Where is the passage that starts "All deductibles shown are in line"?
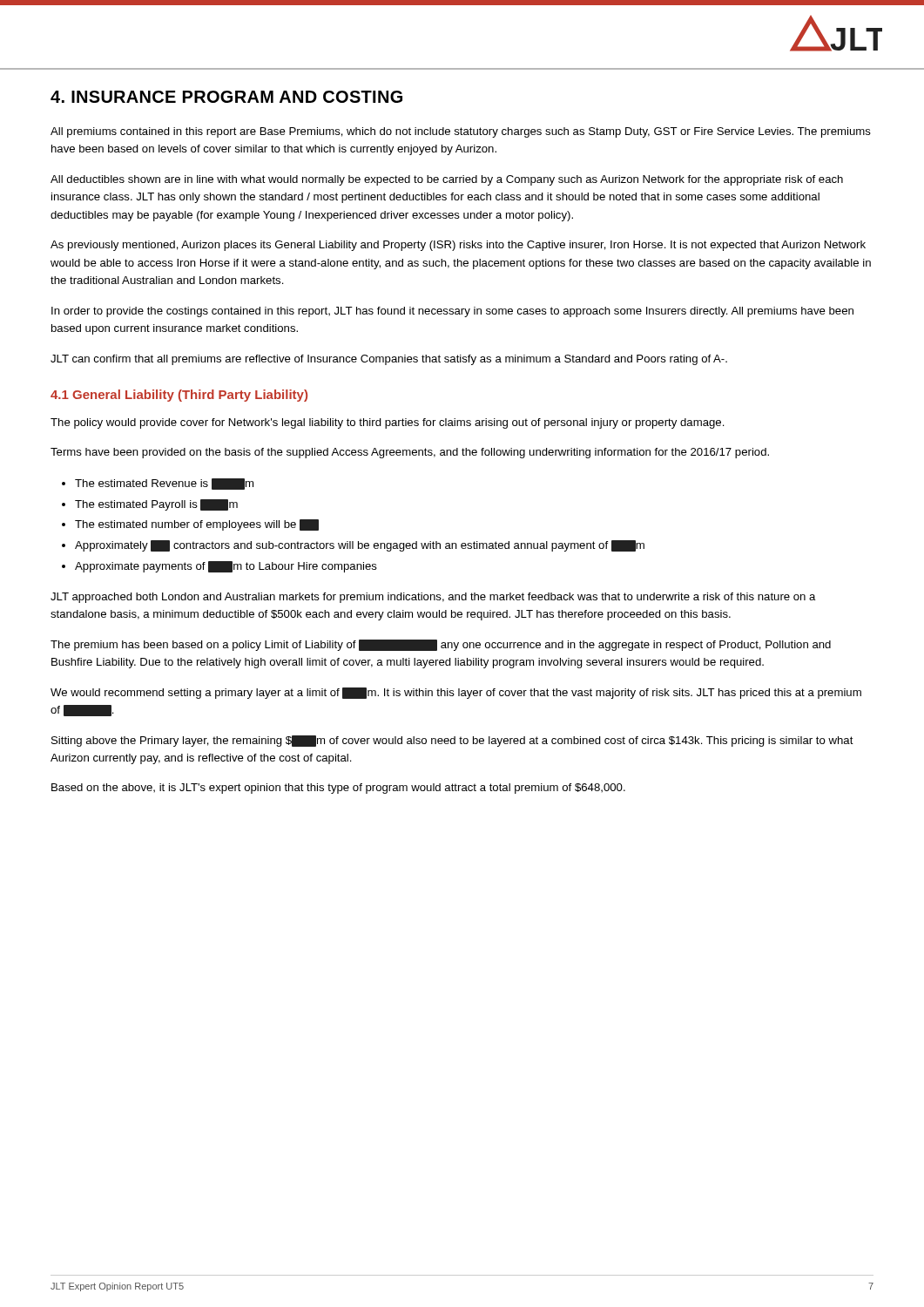The height and width of the screenshot is (1307, 924). click(447, 197)
